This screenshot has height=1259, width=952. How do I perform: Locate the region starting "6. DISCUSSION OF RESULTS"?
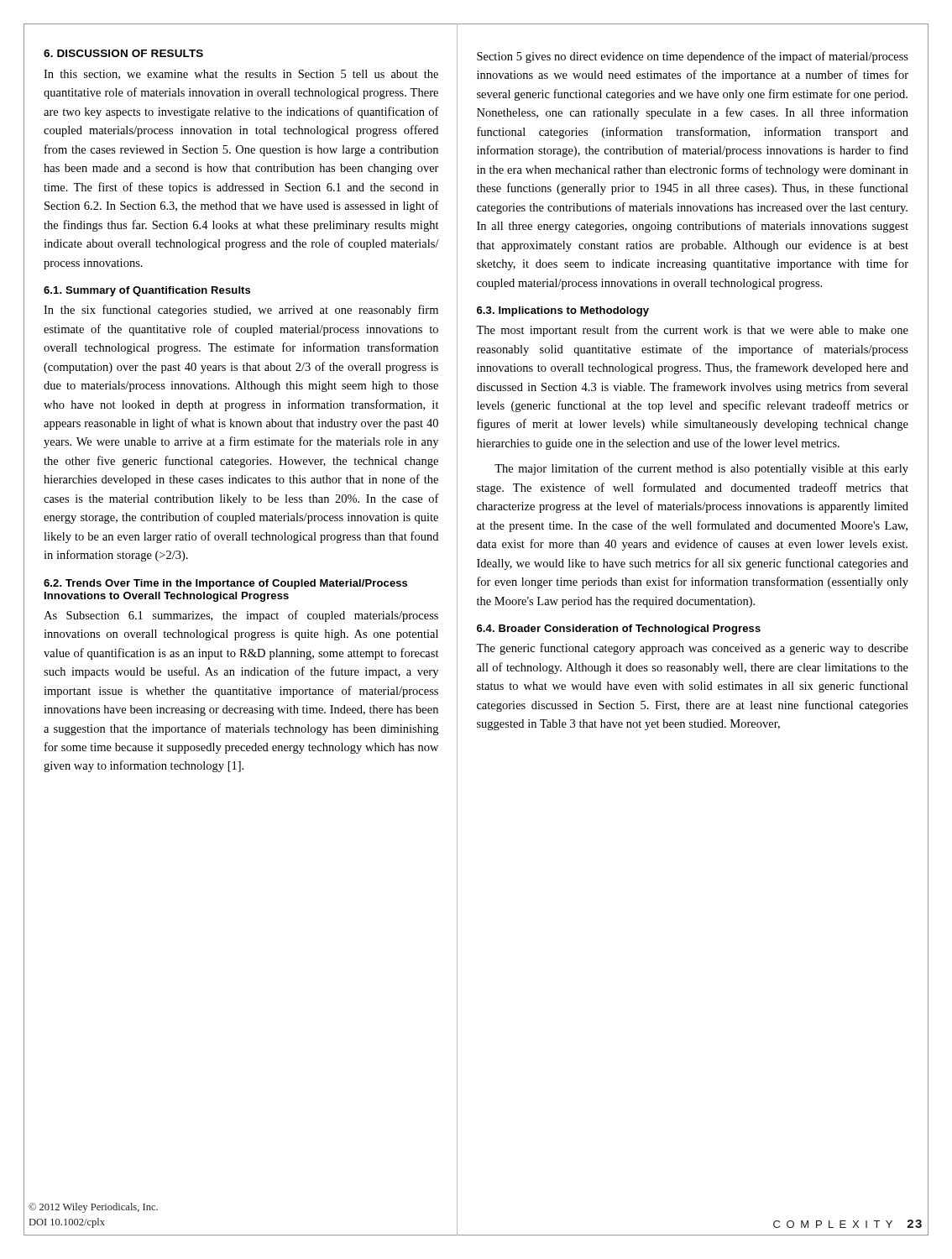click(x=123, y=53)
